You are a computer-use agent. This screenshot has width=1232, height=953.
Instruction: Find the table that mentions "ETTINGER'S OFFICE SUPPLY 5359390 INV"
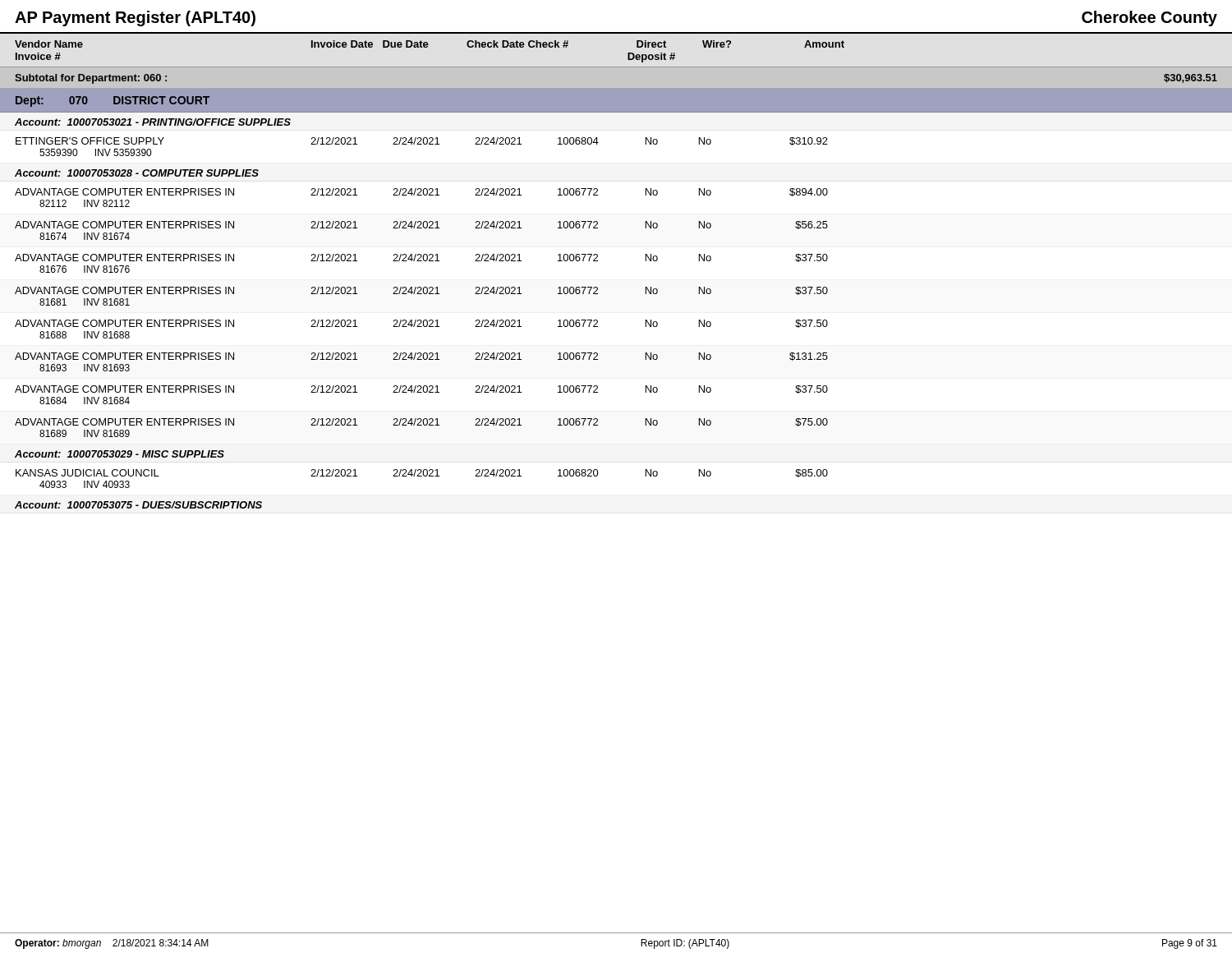tap(616, 147)
